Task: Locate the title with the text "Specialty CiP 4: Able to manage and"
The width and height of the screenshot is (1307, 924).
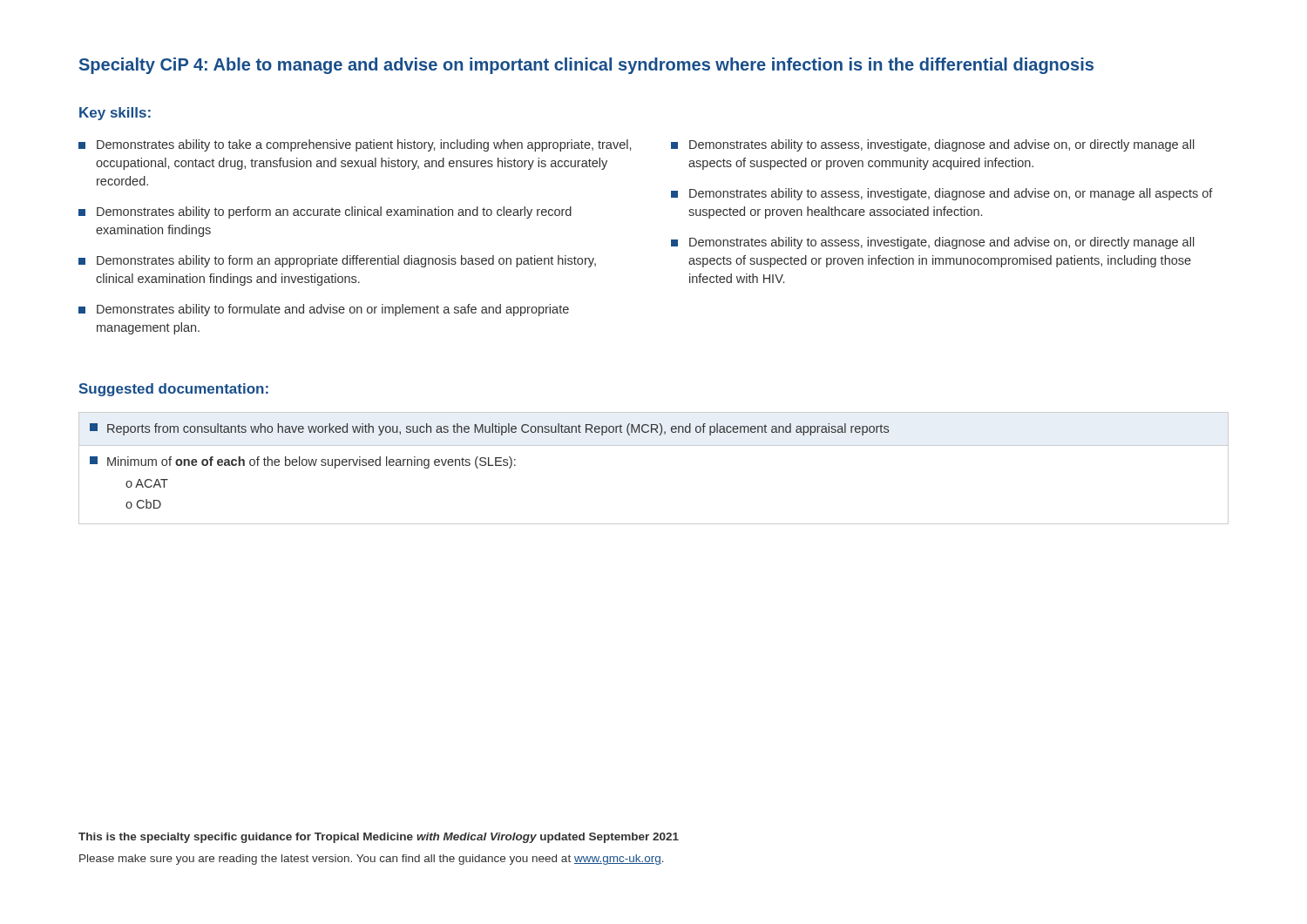Action: 586,64
